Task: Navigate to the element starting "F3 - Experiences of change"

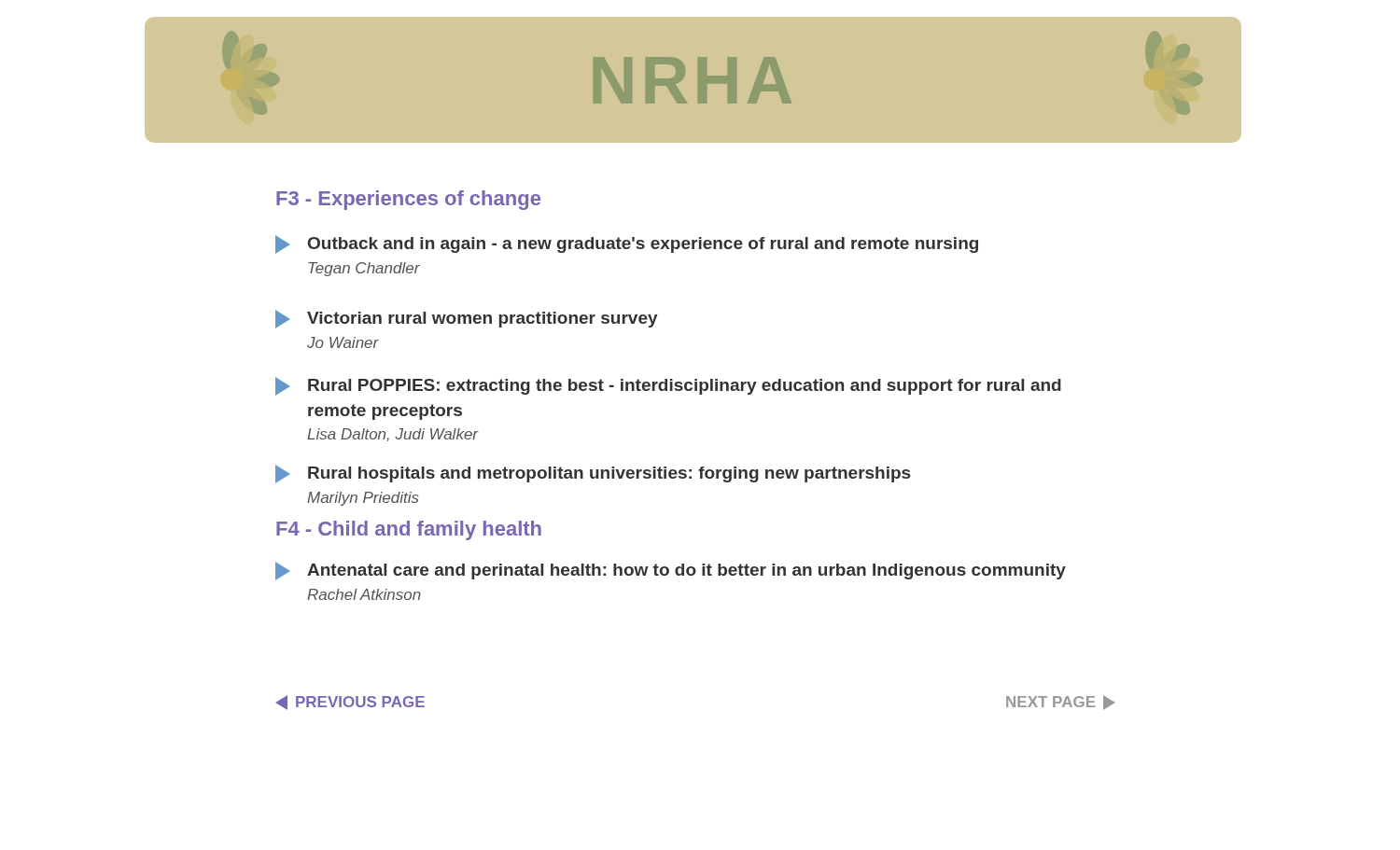Action: coord(408,198)
